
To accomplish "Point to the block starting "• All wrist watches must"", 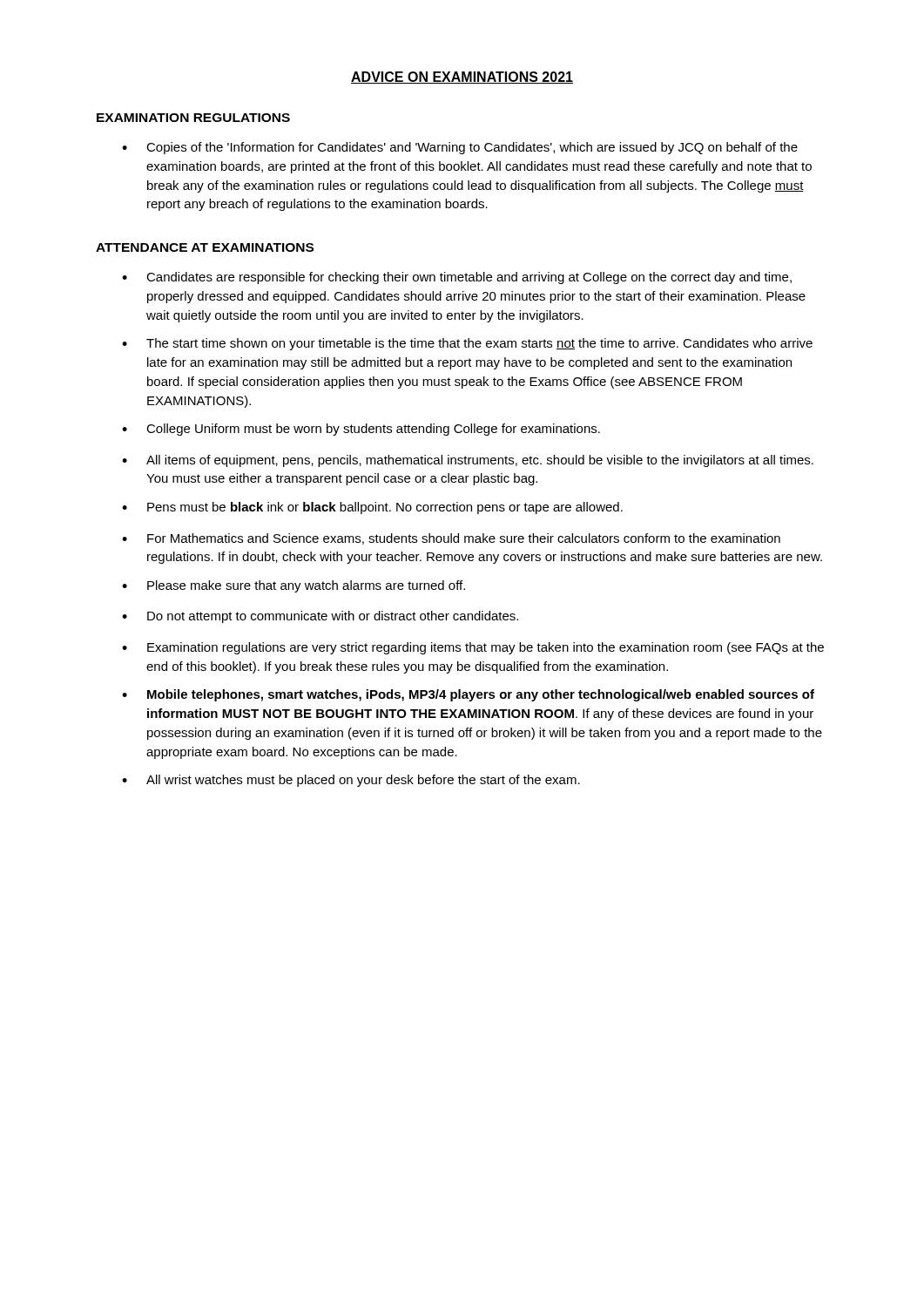I will coord(475,781).
